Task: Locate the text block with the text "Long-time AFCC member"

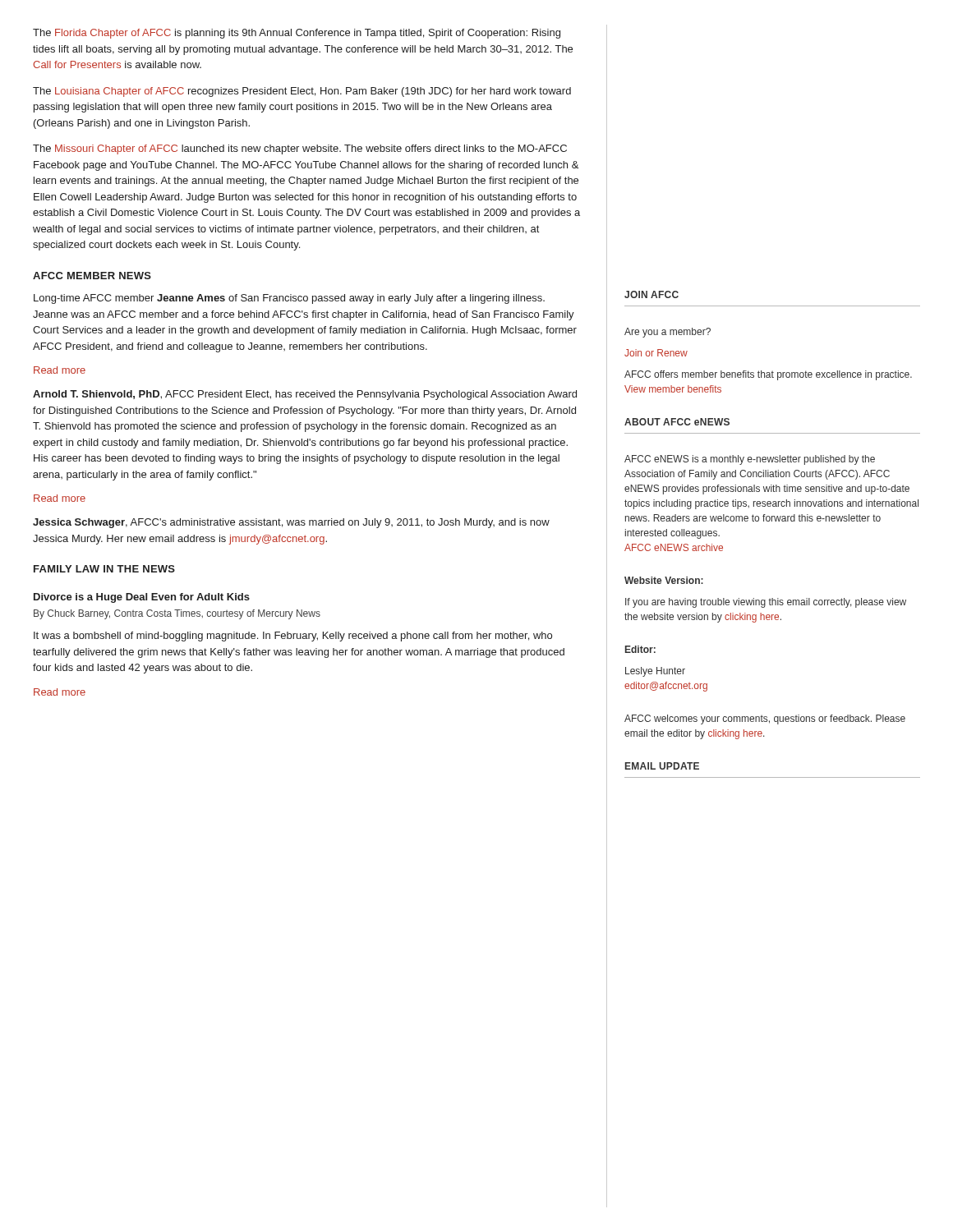Action: tap(308, 322)
